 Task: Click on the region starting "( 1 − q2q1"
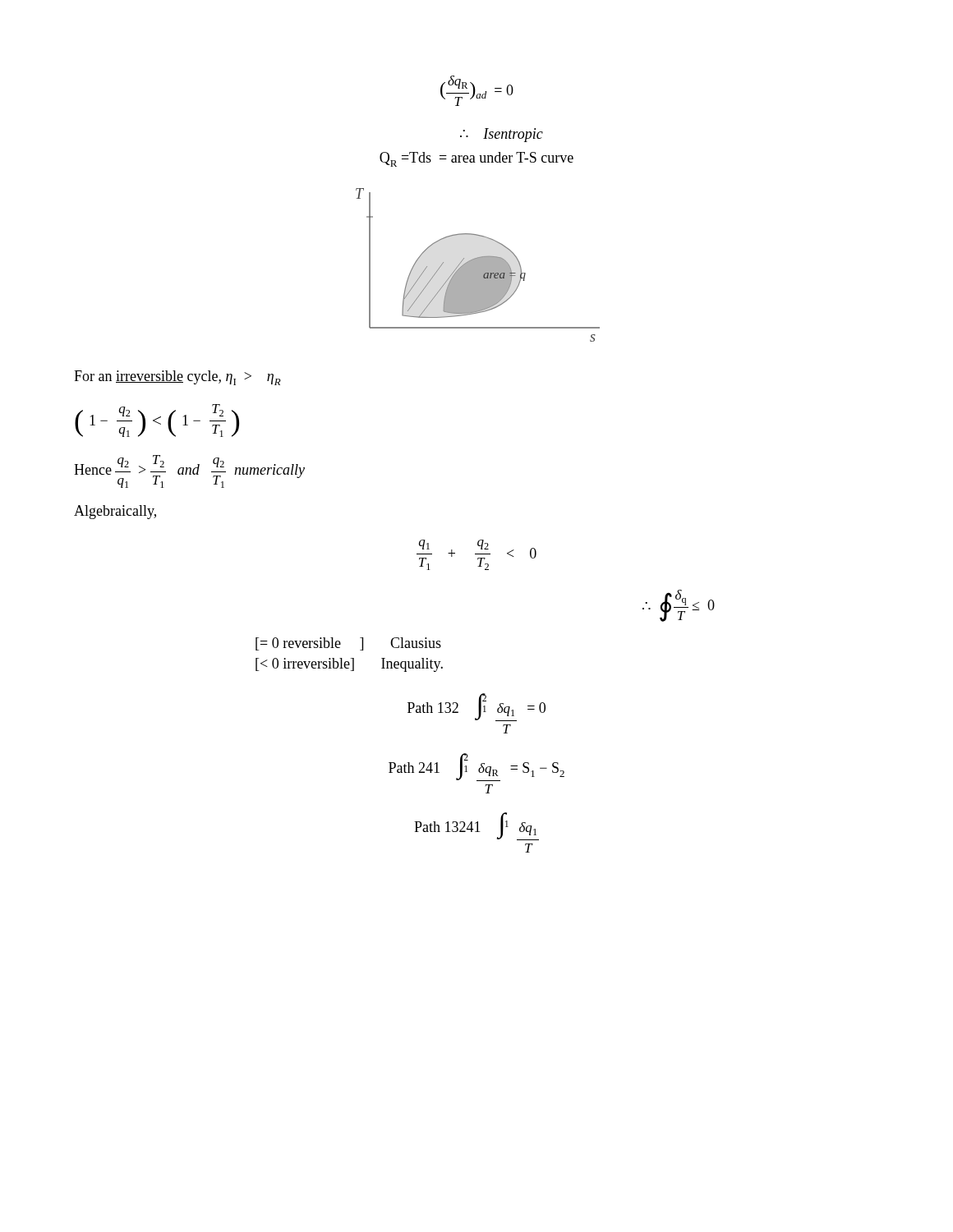coord(157,421)
